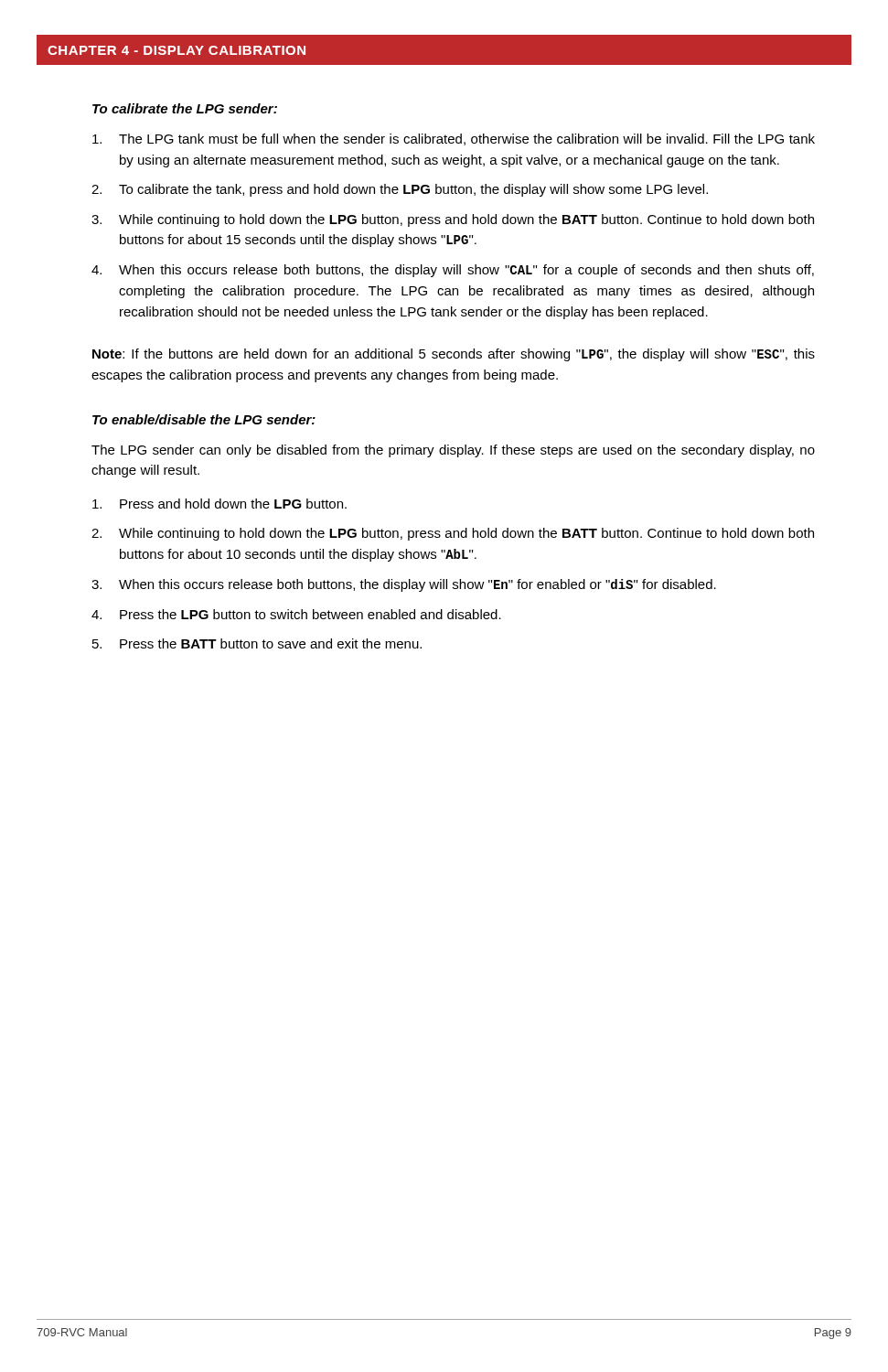Image resolution: width=888 pixels, height=1372 pixels.
Task: Click on the list item that reads "2. To calibrate the tank,"
Action: click(453, 190)
